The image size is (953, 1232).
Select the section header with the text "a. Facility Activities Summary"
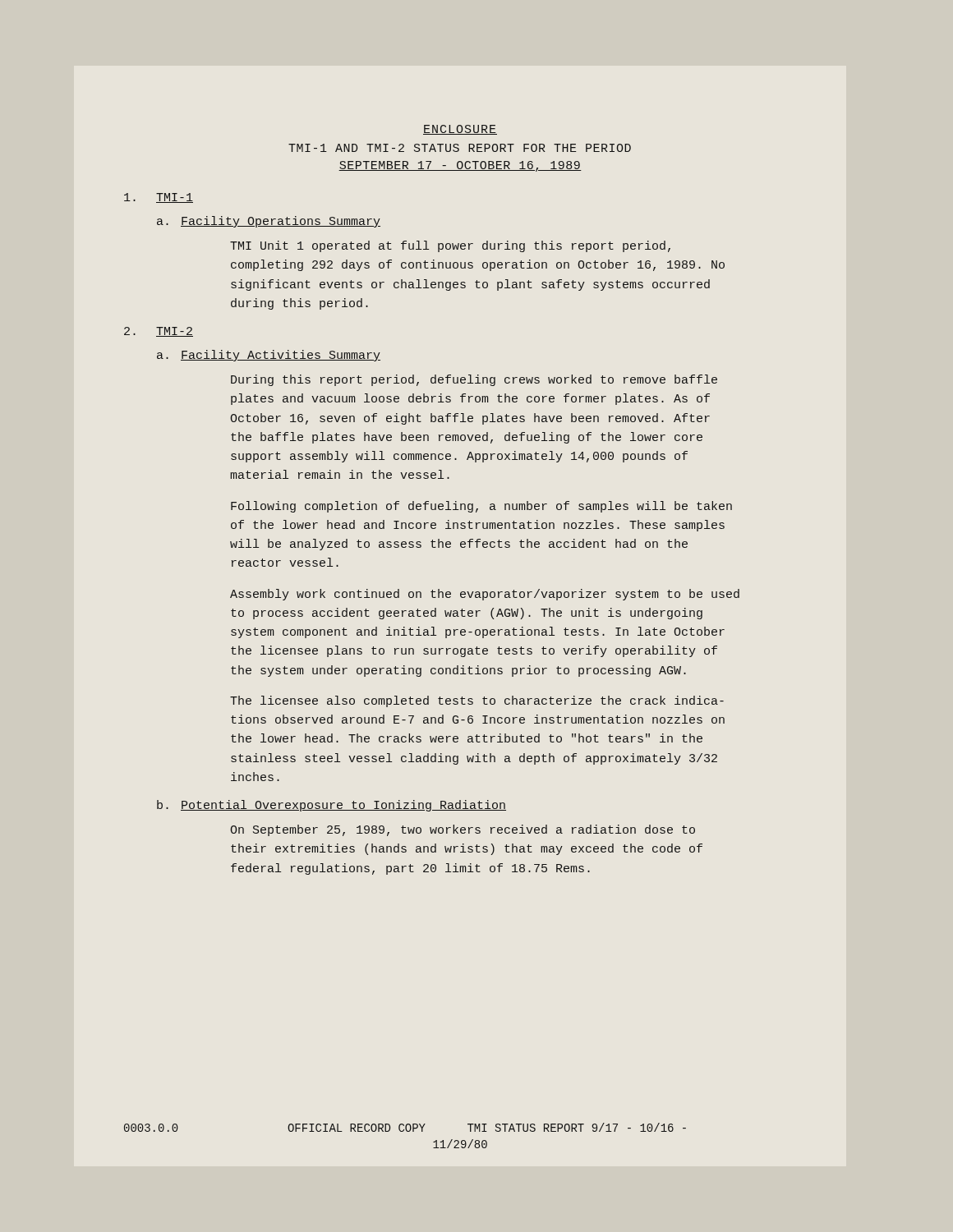[x=268, y=356]
